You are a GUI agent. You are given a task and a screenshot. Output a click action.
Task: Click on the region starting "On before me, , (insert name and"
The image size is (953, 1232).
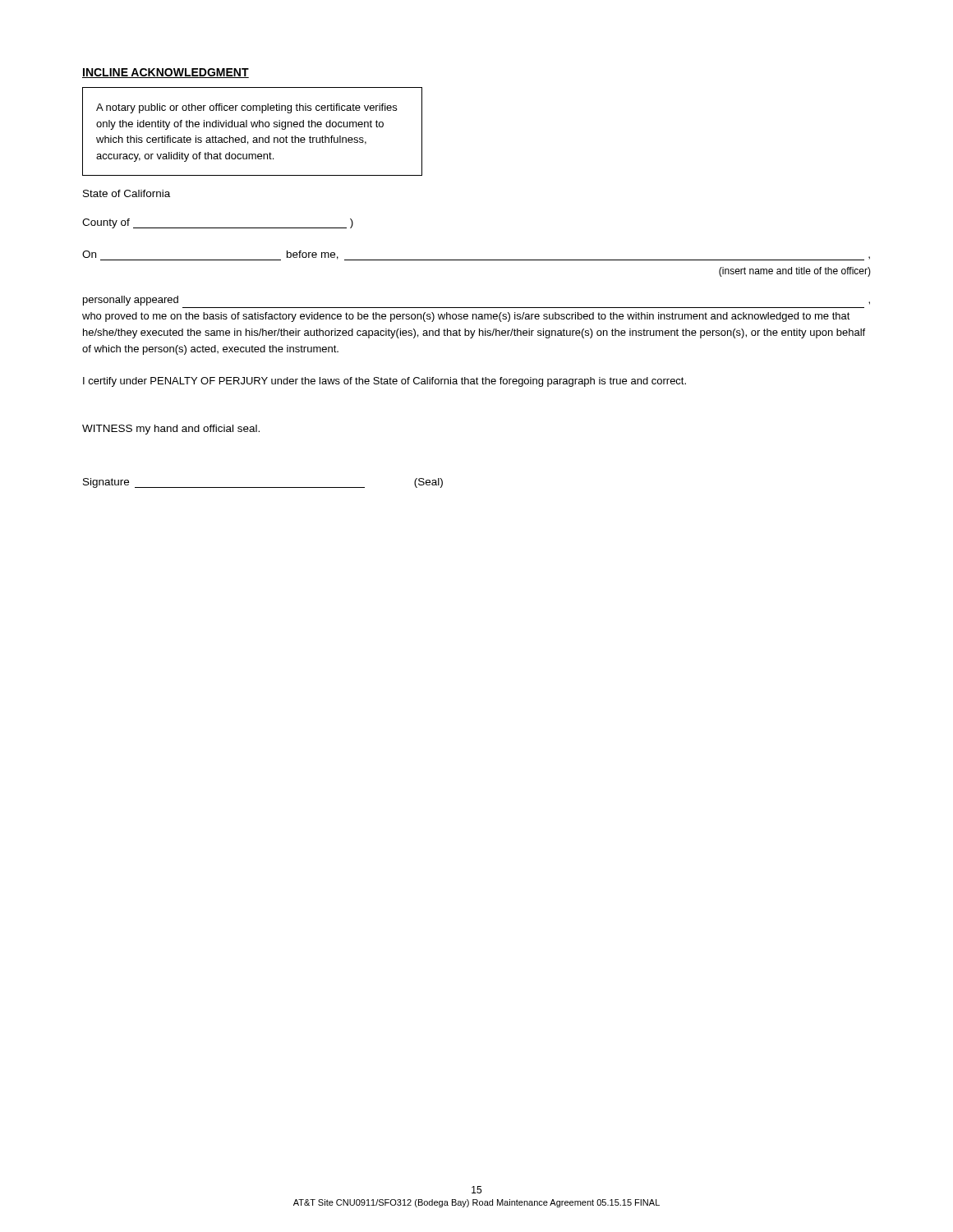[x=476, y=262]
